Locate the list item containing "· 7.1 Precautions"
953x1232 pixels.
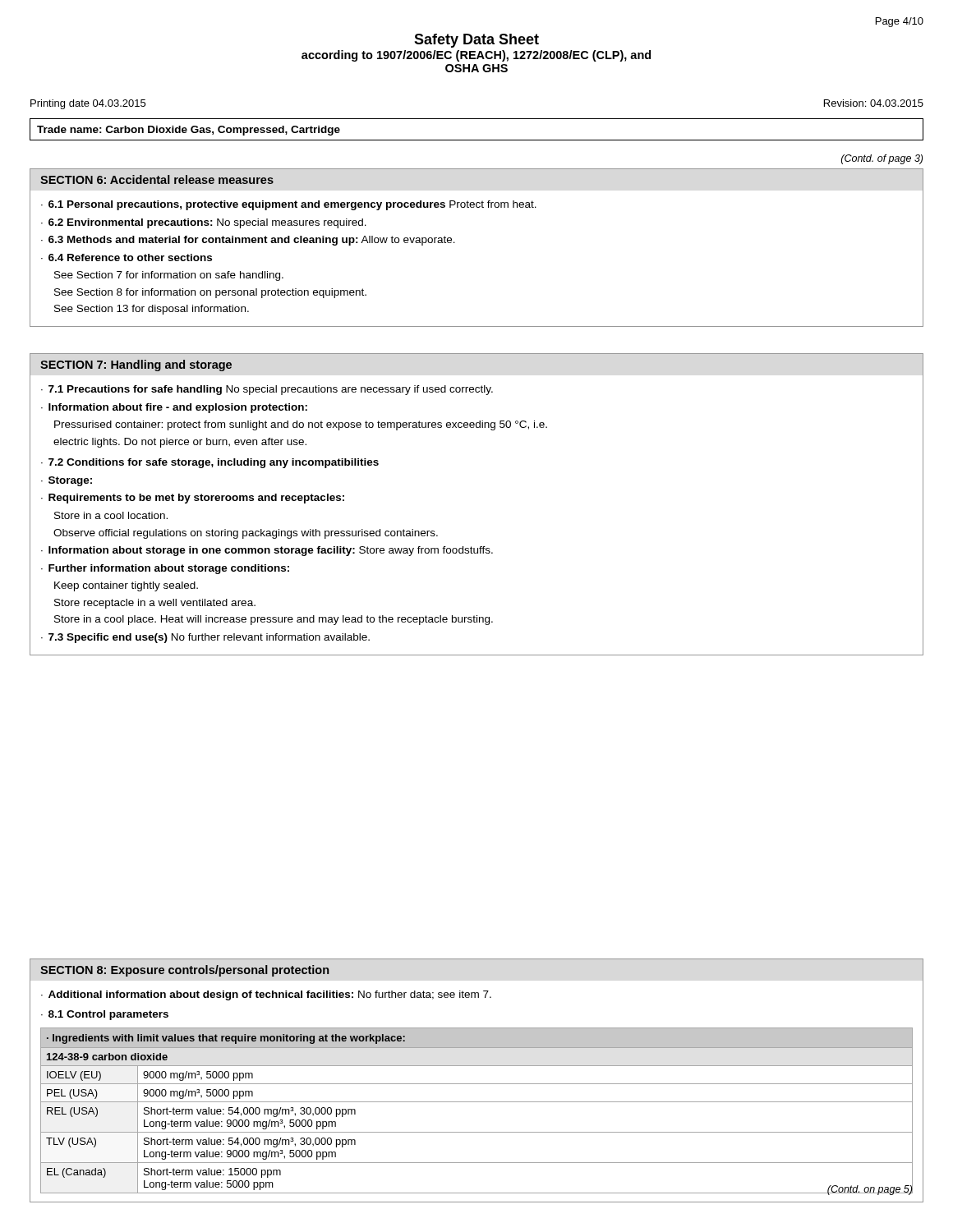click(x=267, y=389)
